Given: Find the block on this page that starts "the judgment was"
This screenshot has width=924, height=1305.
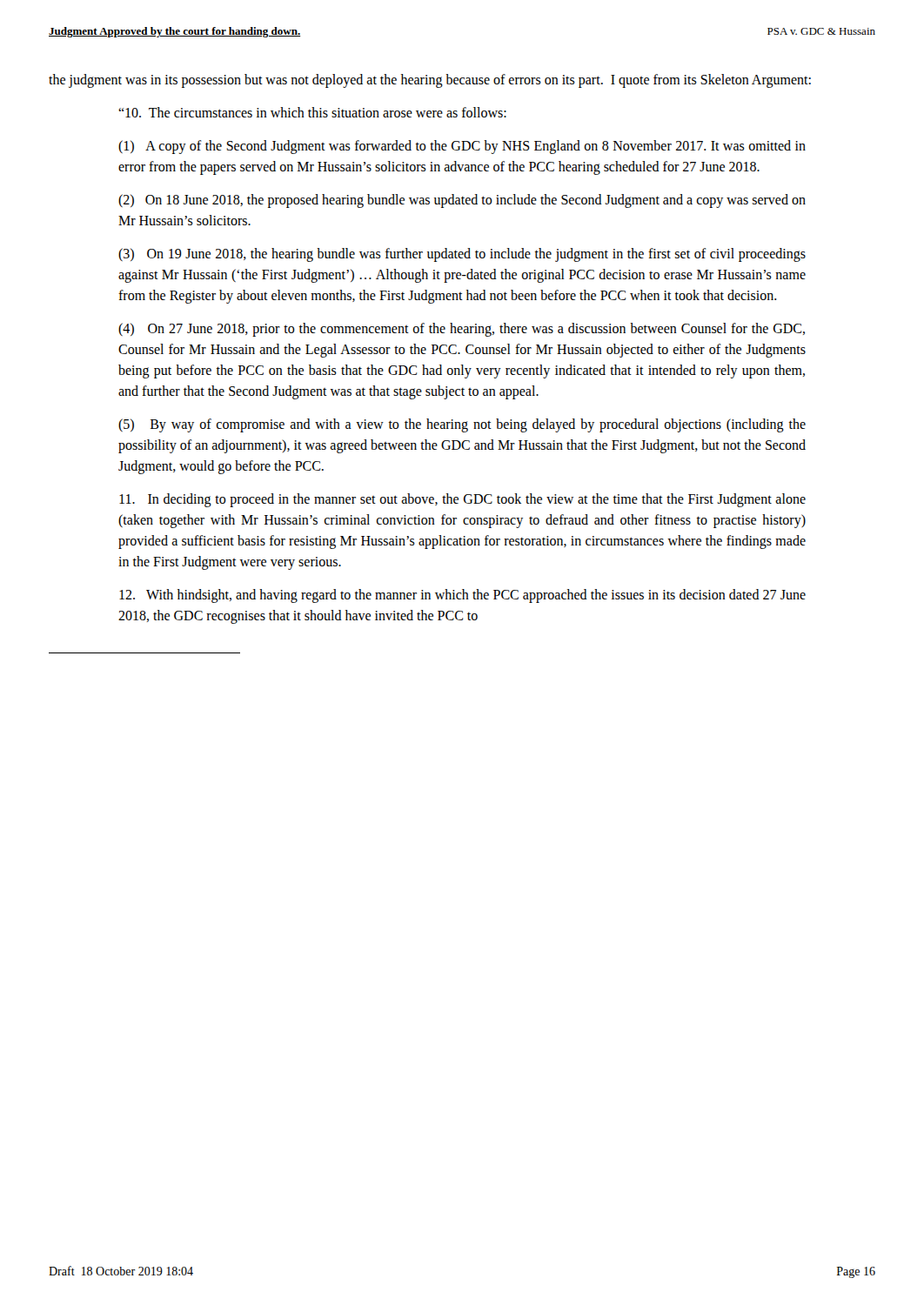Looking at the screenshot, I should point(430,80).
